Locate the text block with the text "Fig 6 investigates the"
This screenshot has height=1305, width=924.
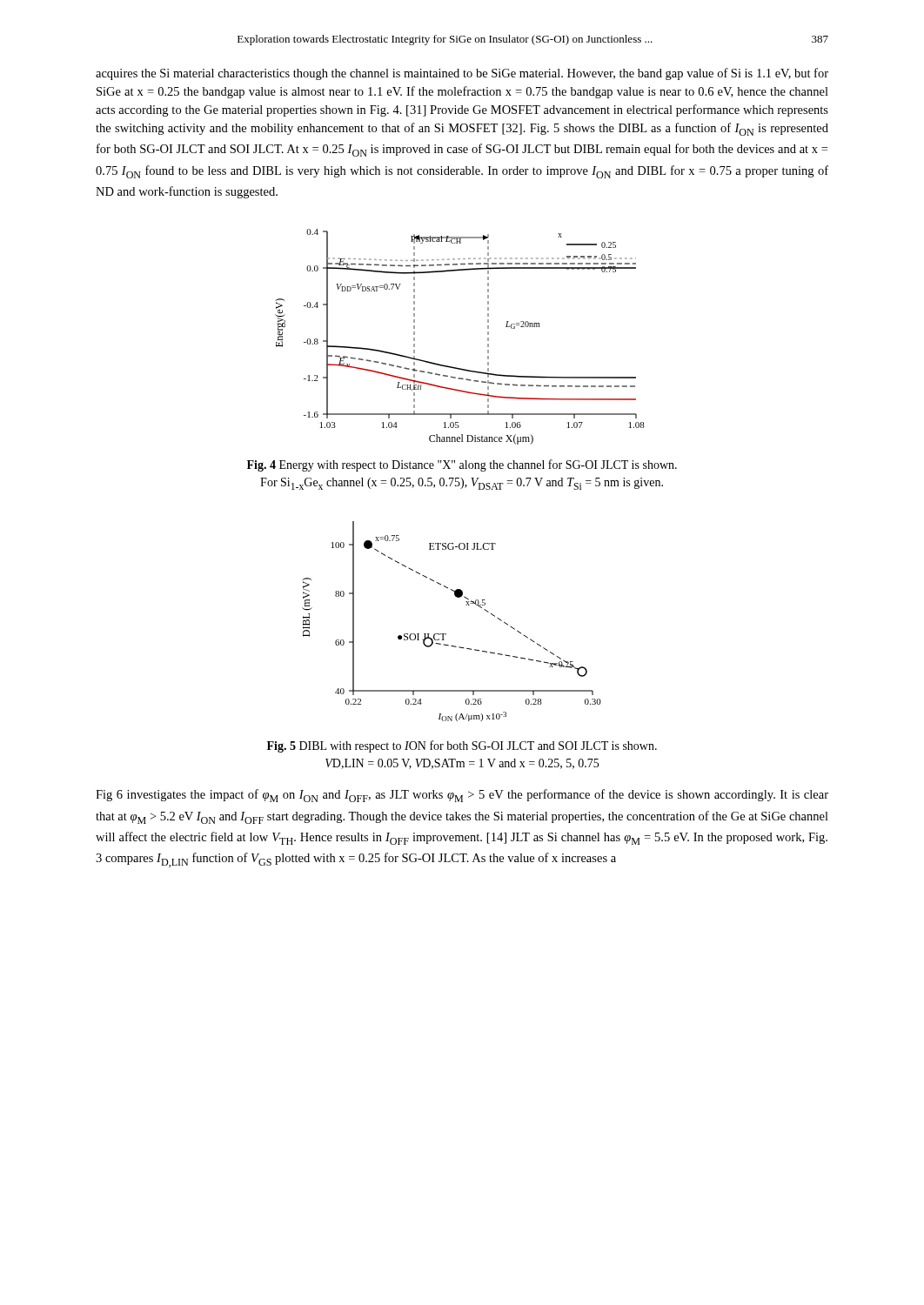[462, 828]
